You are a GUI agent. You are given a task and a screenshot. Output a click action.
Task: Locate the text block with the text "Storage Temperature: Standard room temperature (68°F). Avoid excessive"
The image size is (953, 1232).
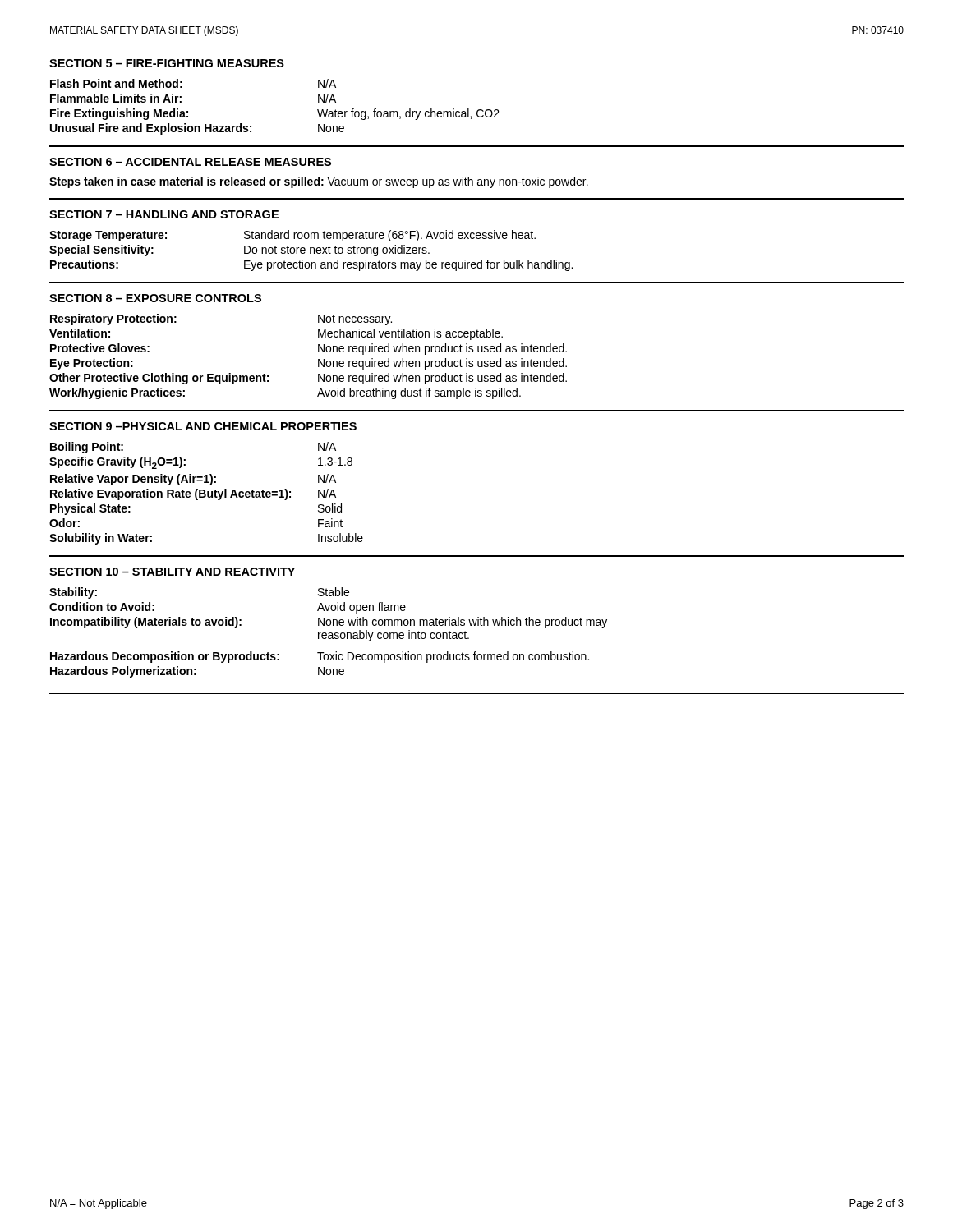(476, 250)
